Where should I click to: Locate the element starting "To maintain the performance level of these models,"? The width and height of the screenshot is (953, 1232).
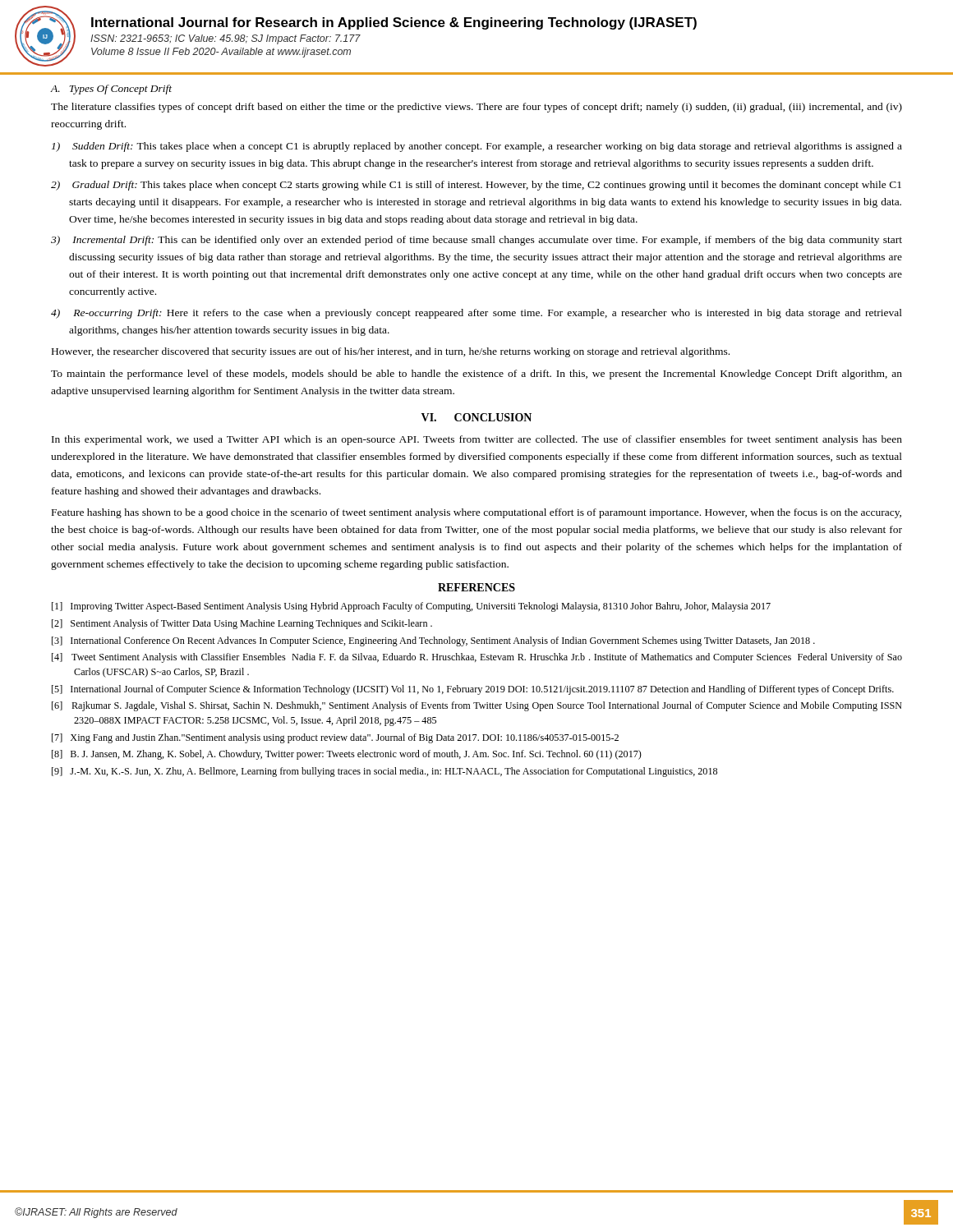476,382
